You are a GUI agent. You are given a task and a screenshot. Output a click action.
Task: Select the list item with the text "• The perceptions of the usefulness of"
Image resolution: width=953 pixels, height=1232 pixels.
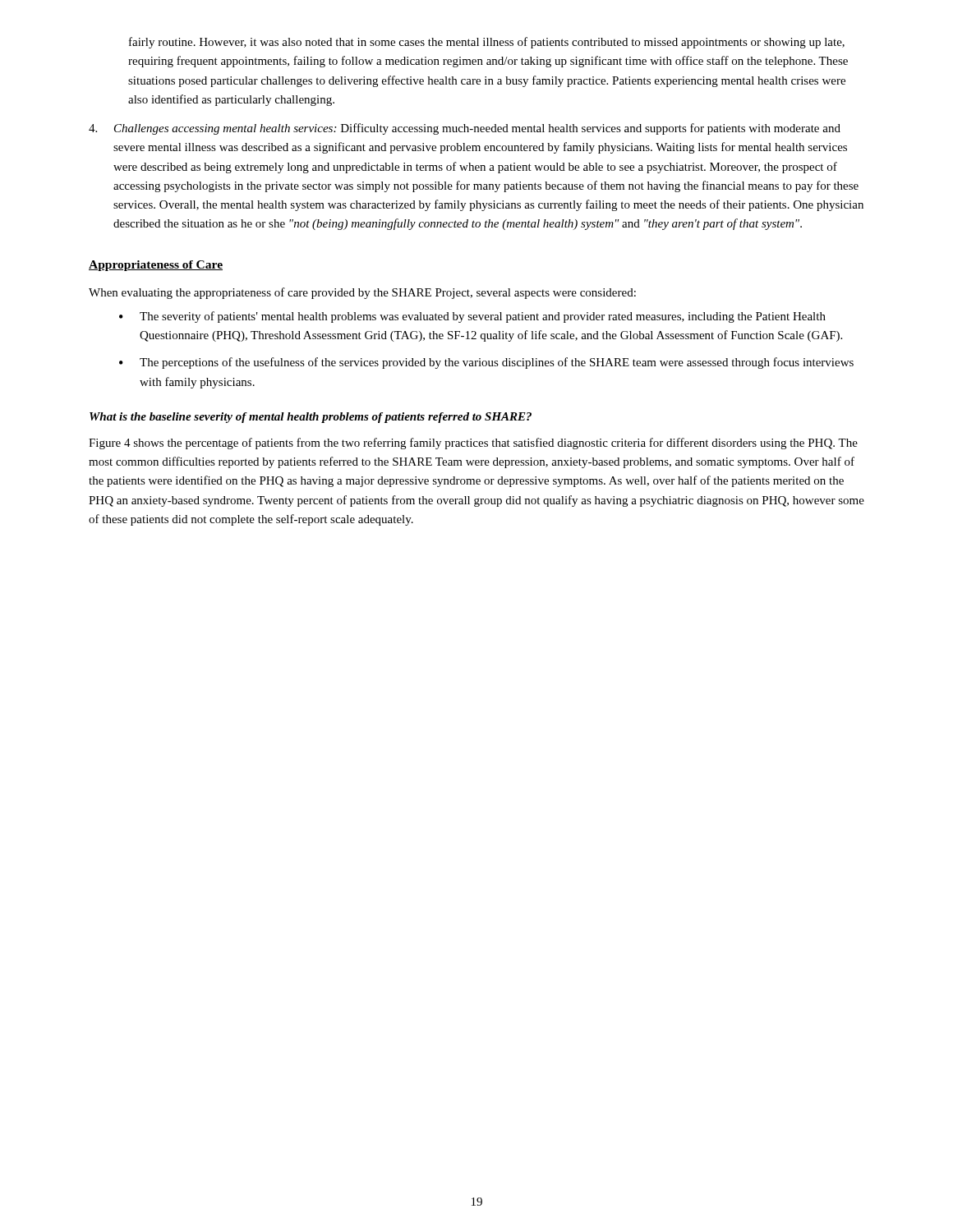click(490, 372)
